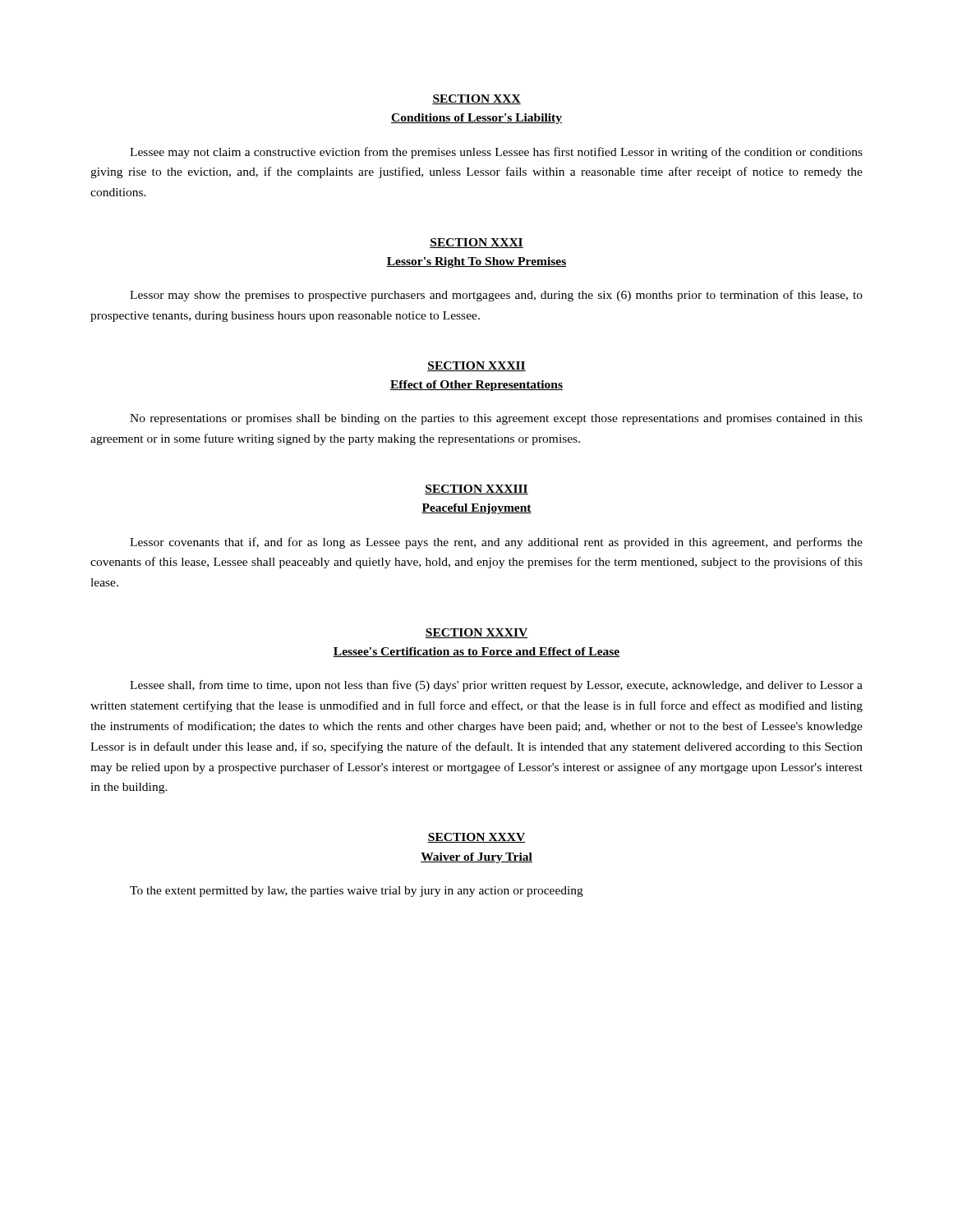Find the section header on this page that starts "SECTION XXXIV Lessee's Certification as to Force and"
This screenshot has height=1232, width=953.
[x=476, y=642]
